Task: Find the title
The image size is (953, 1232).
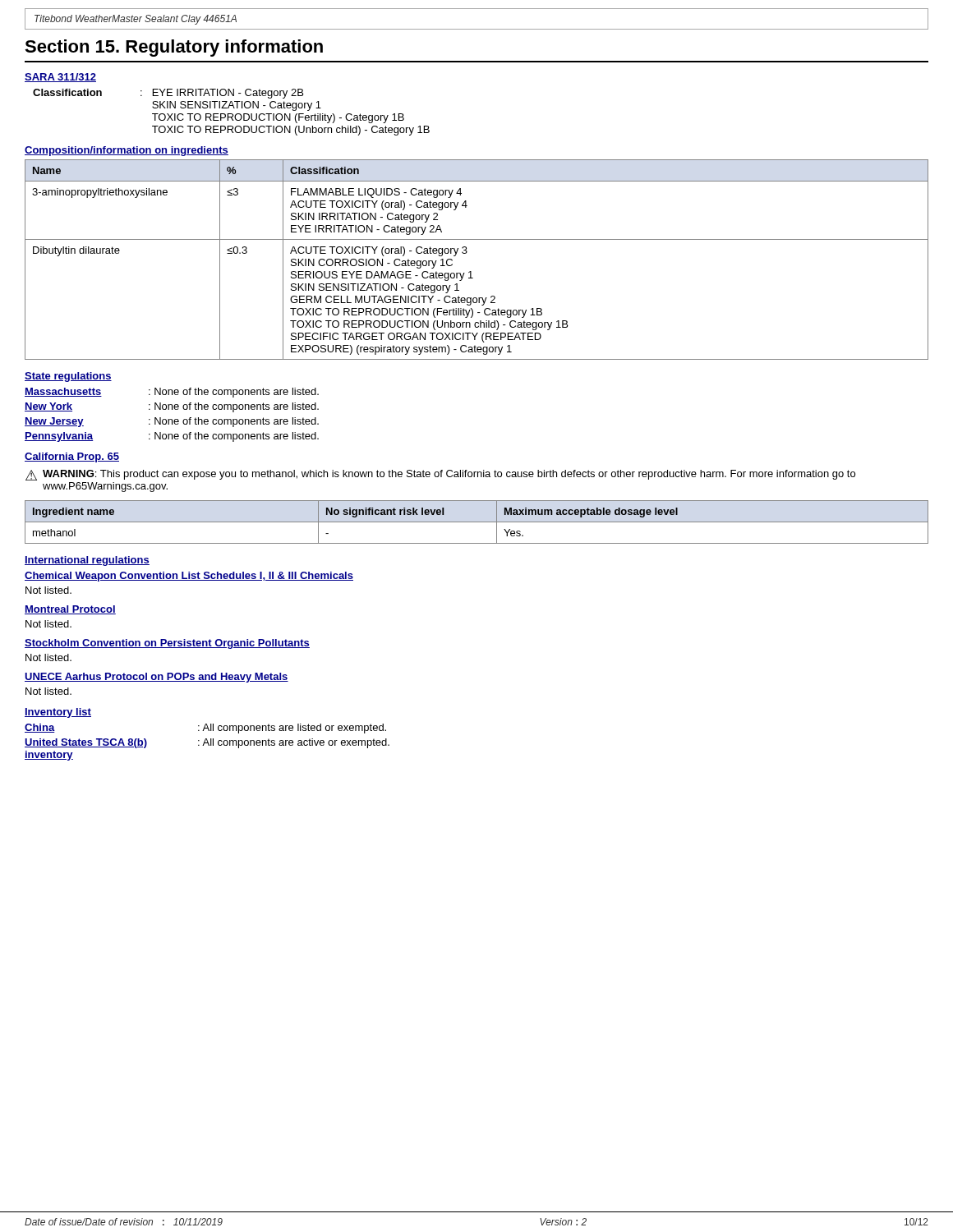Action: click(x=174, y=46)
